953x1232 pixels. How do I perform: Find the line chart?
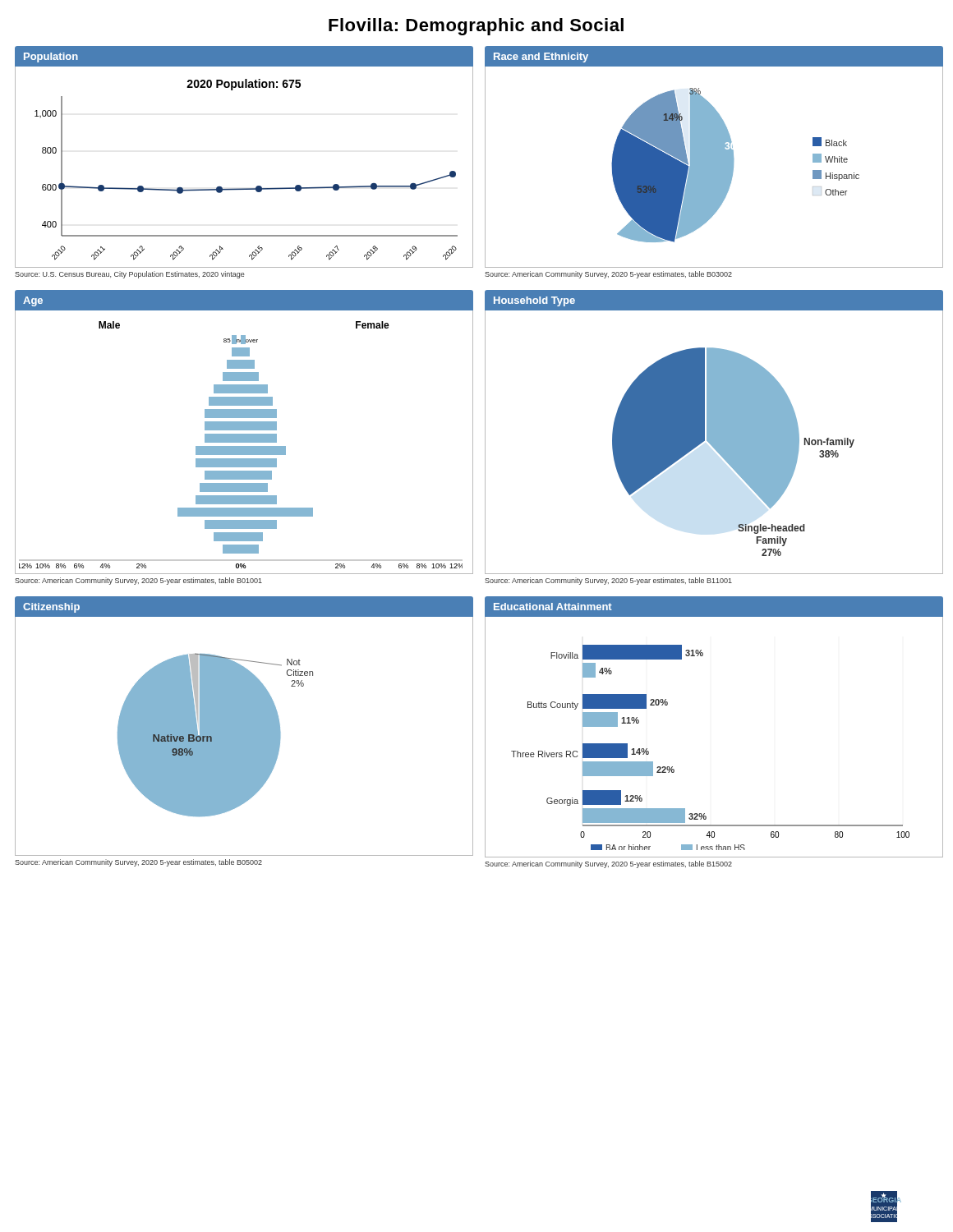[244, 168]
